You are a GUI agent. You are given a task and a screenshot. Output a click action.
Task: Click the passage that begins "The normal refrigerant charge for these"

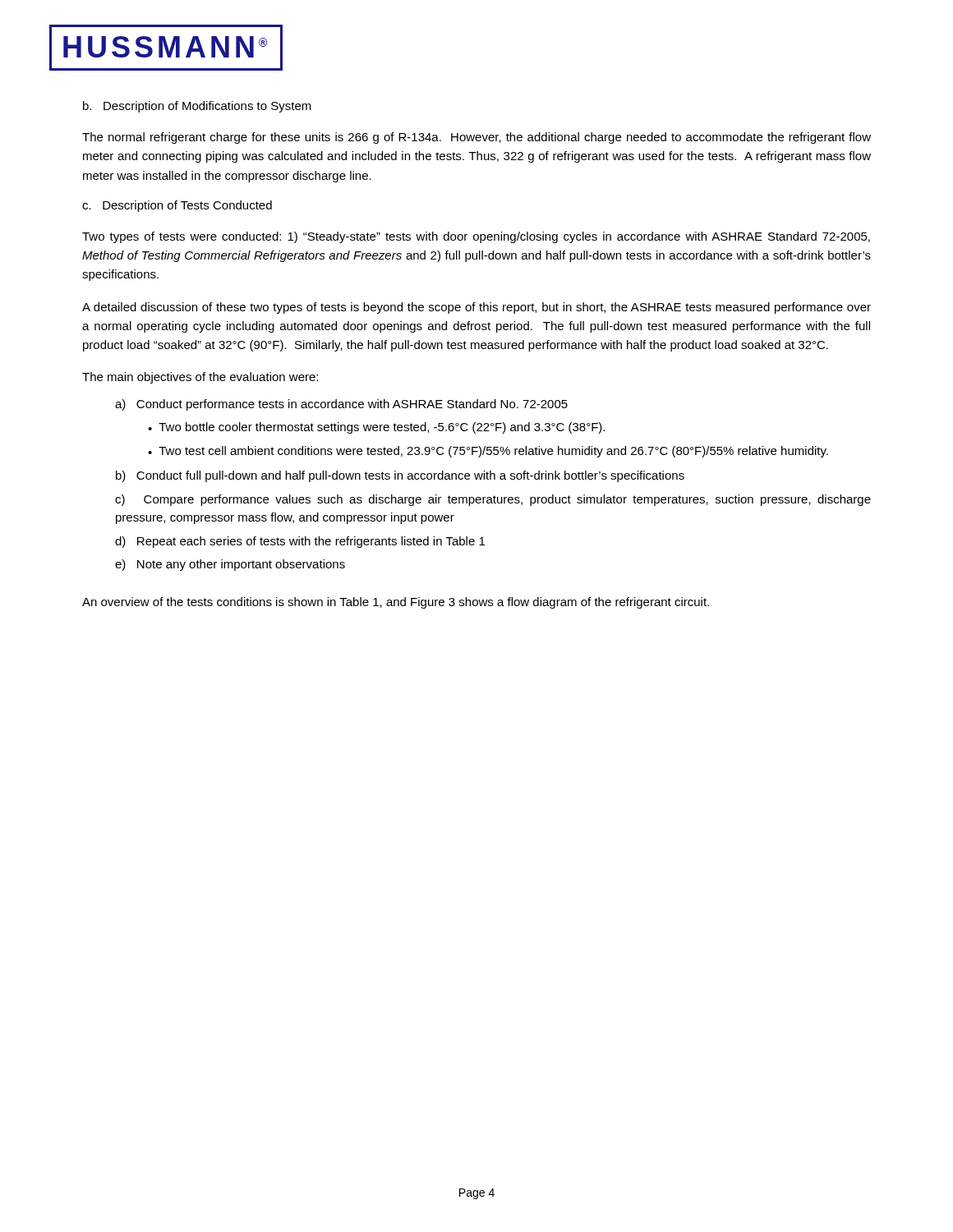click(x=476, y=156)
